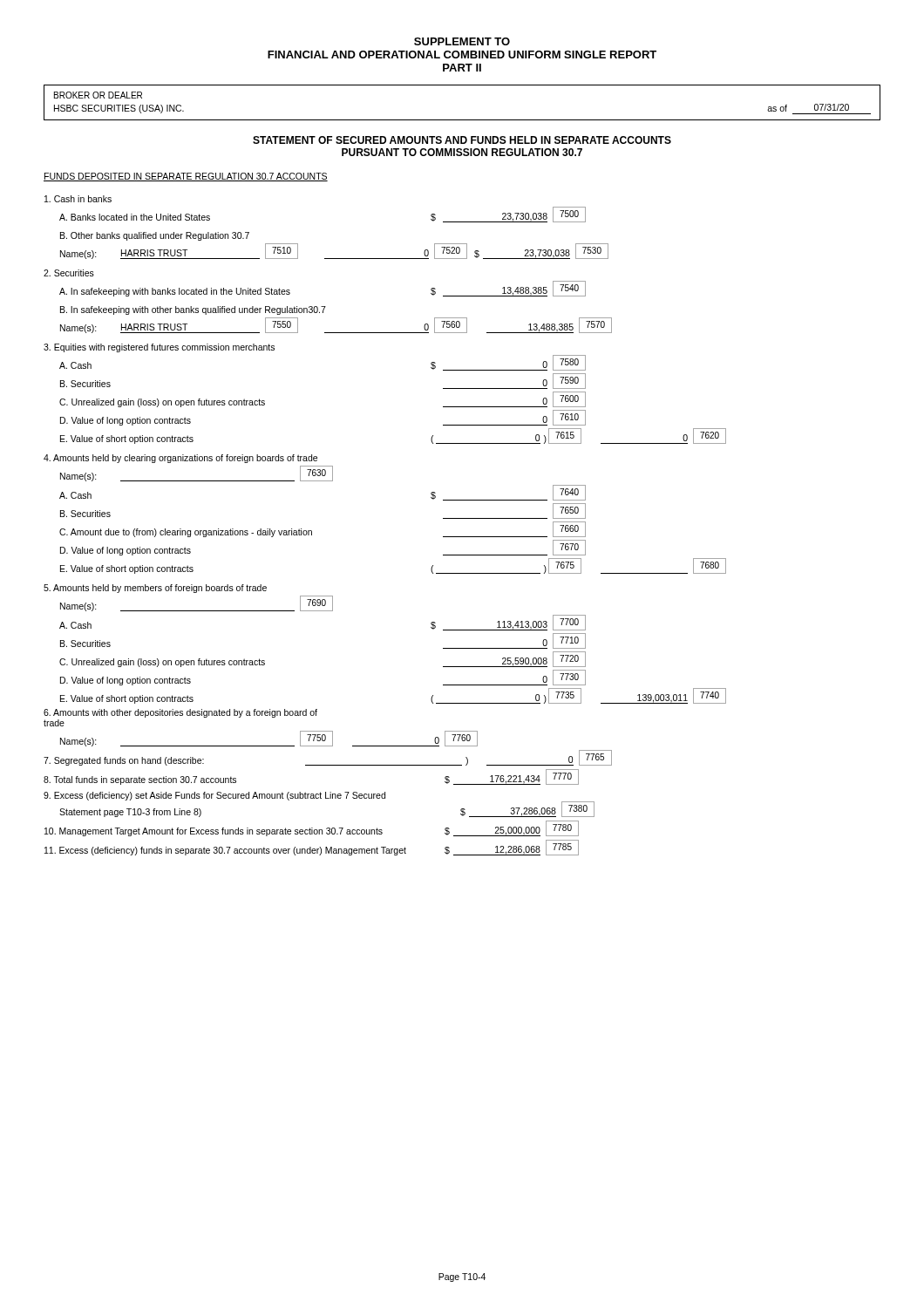Find the block on this page that starts "Segregated funds on hand"

(x=462, y=758)
